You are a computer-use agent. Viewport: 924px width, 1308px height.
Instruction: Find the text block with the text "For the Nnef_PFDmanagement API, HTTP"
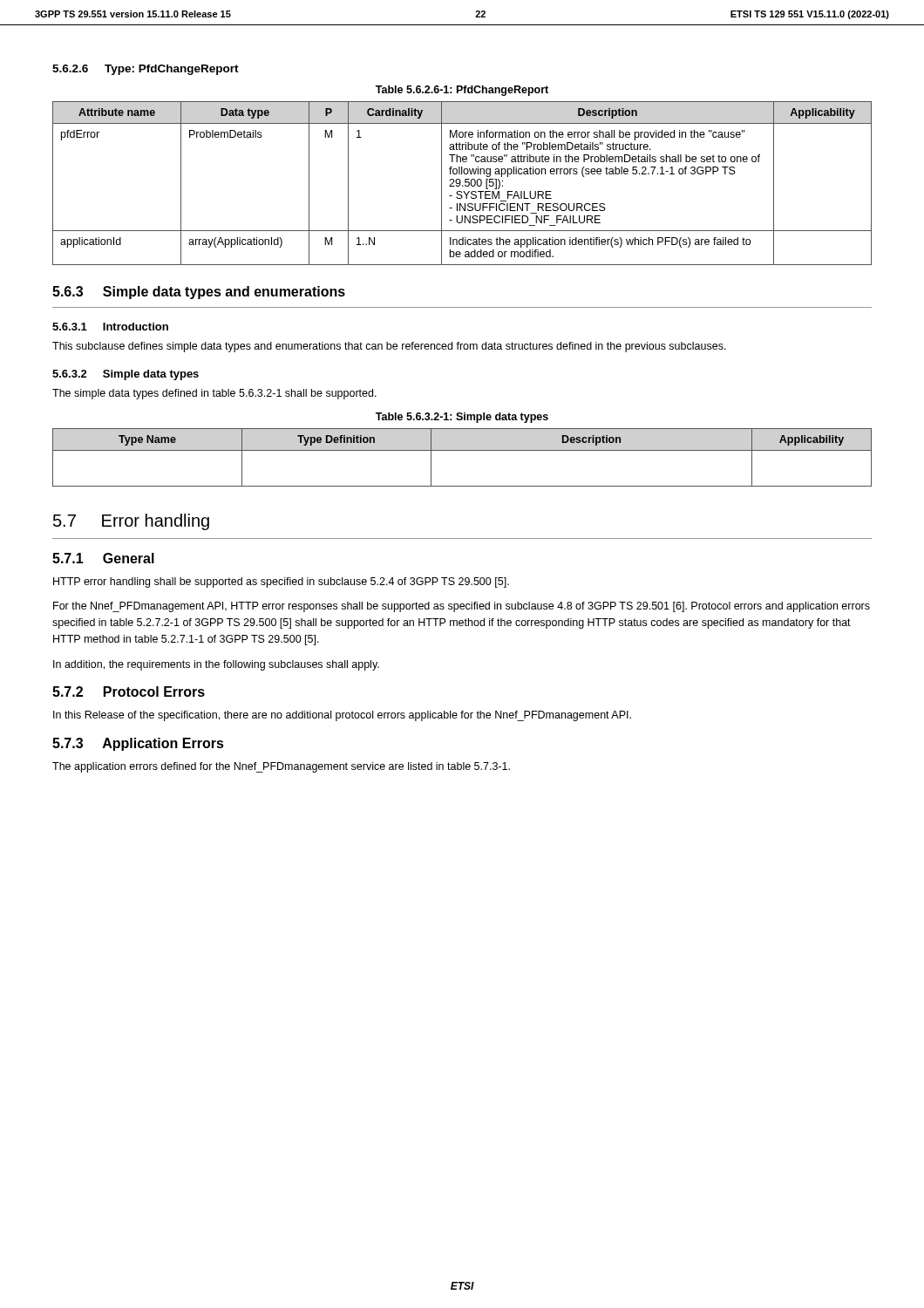[461, 623]
